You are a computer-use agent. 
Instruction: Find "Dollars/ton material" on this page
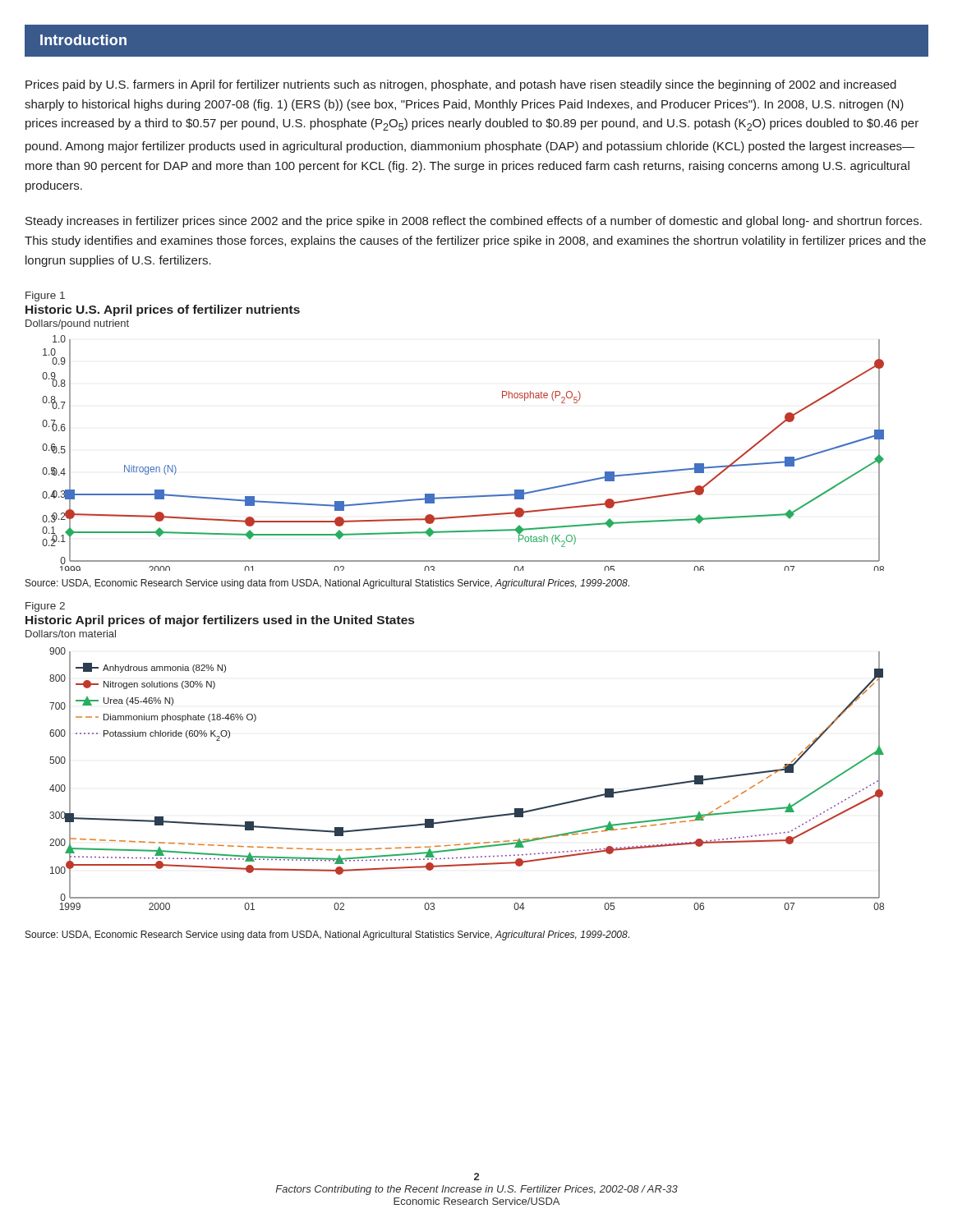point(71,633)
